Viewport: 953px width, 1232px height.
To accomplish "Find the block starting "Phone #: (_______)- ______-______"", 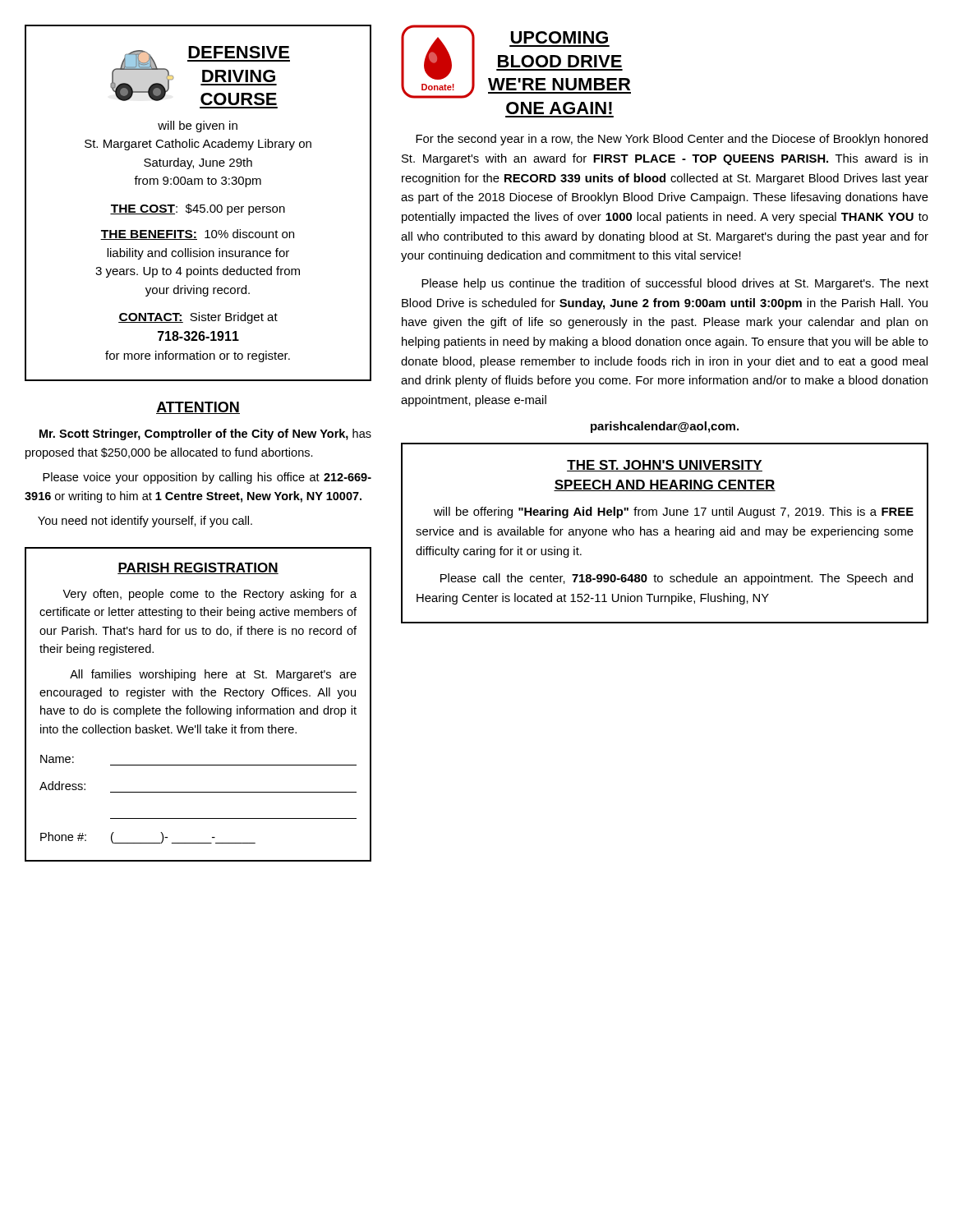I will pos(147,837).
